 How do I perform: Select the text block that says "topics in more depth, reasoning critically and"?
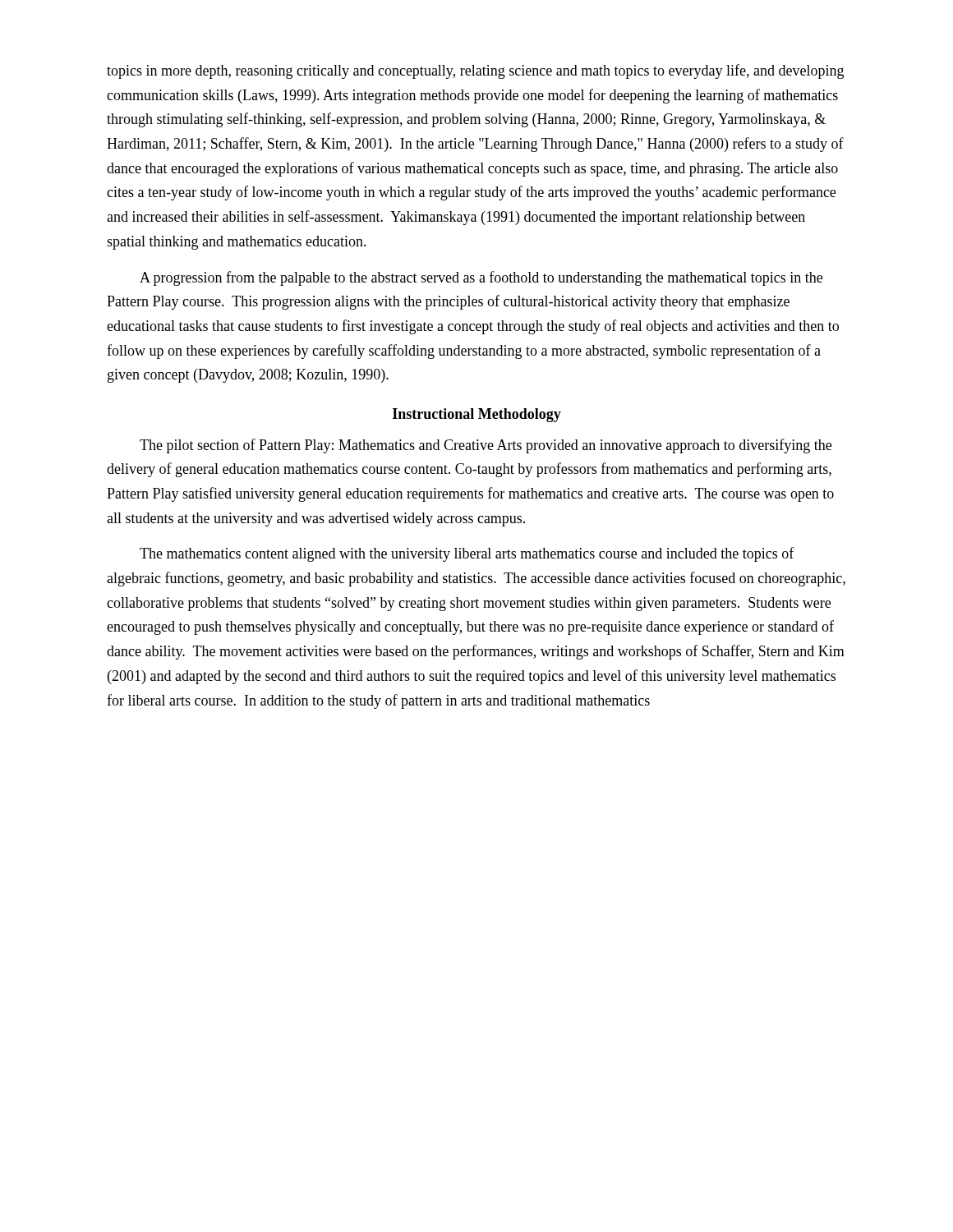pyautogui.click(x=476, y=157)
